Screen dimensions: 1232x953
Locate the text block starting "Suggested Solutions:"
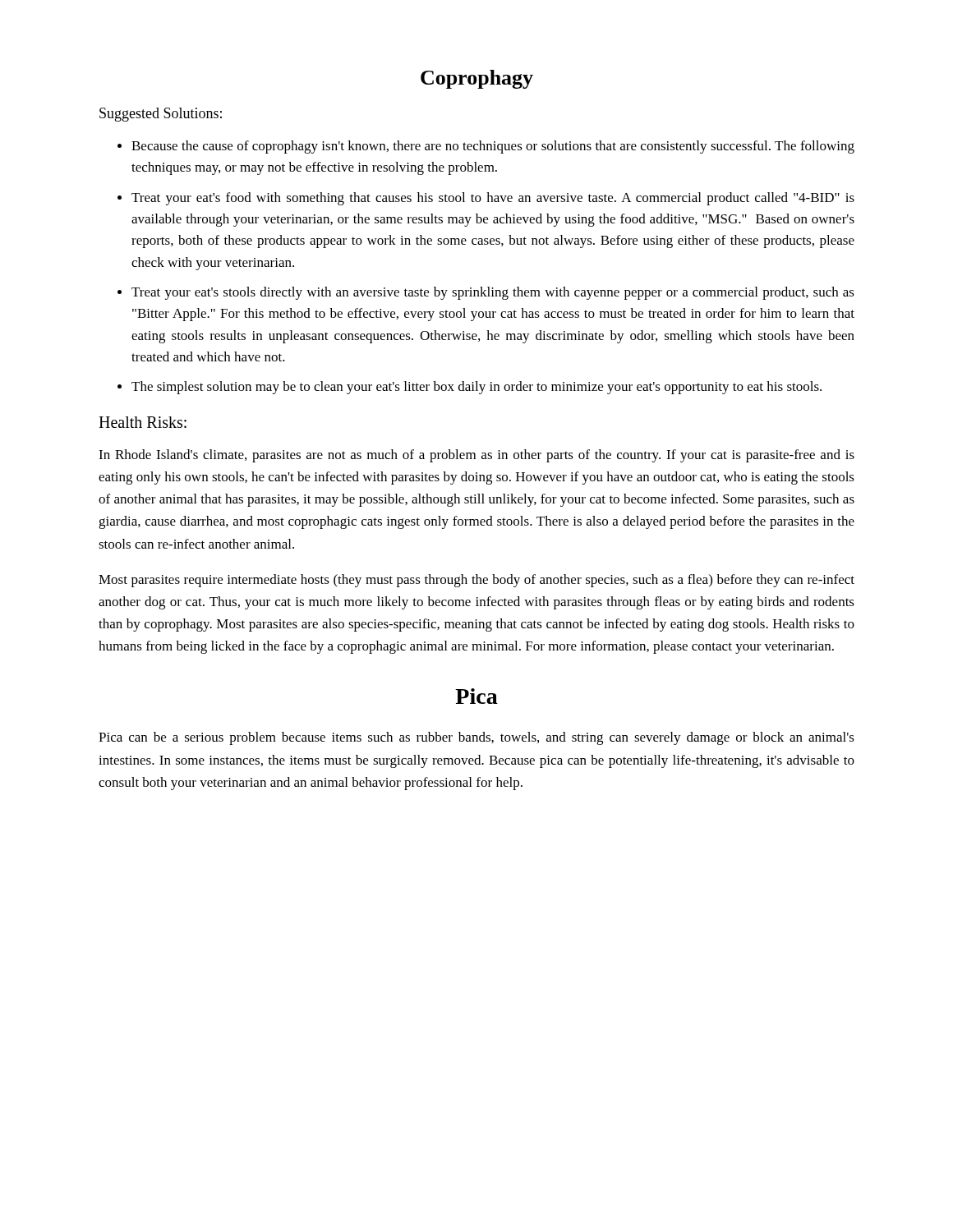click(x=161, y=115)
